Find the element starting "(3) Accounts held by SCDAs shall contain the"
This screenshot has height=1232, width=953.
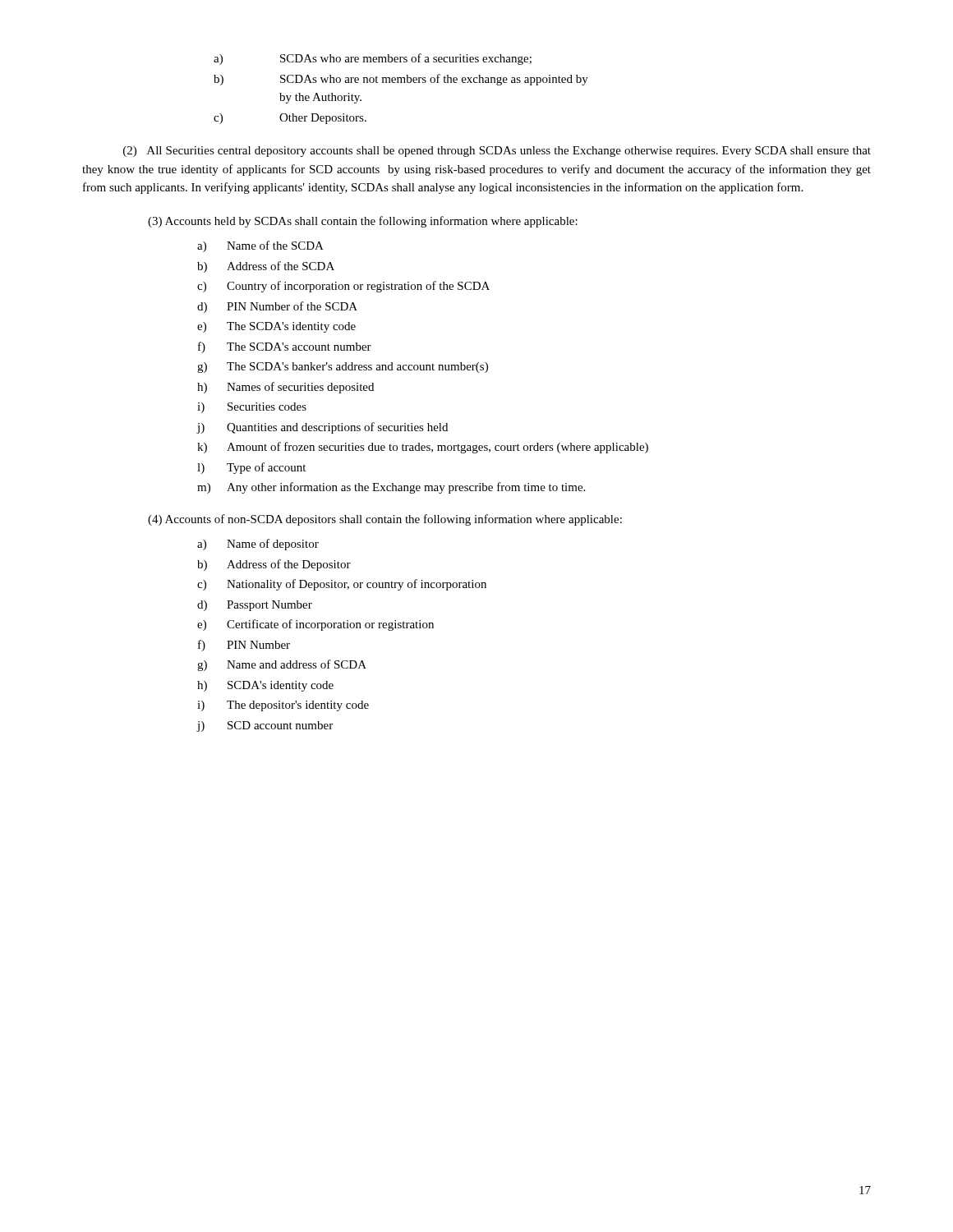(x=363, y=221)
